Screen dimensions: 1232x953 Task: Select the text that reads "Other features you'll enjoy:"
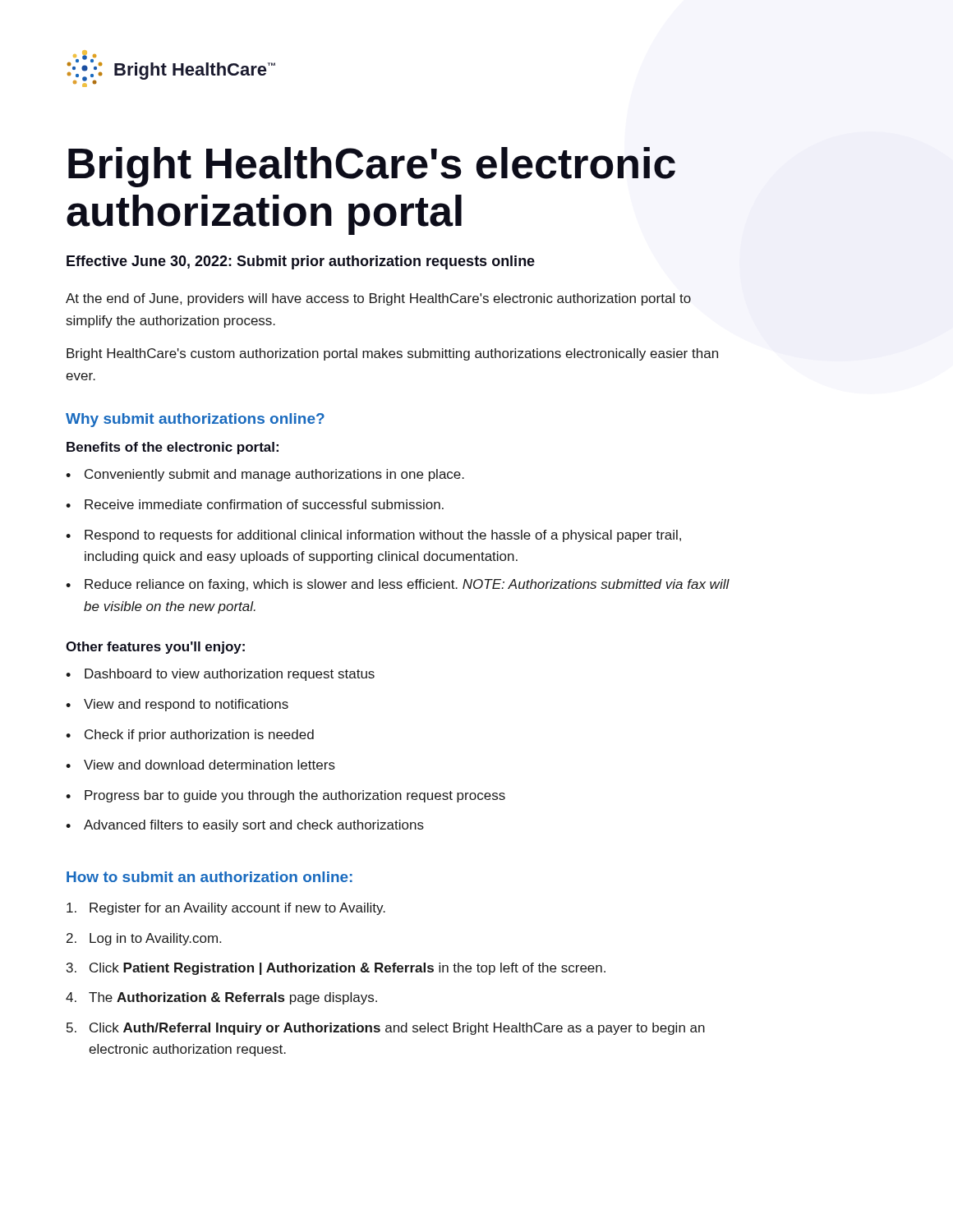pos(156,647)
